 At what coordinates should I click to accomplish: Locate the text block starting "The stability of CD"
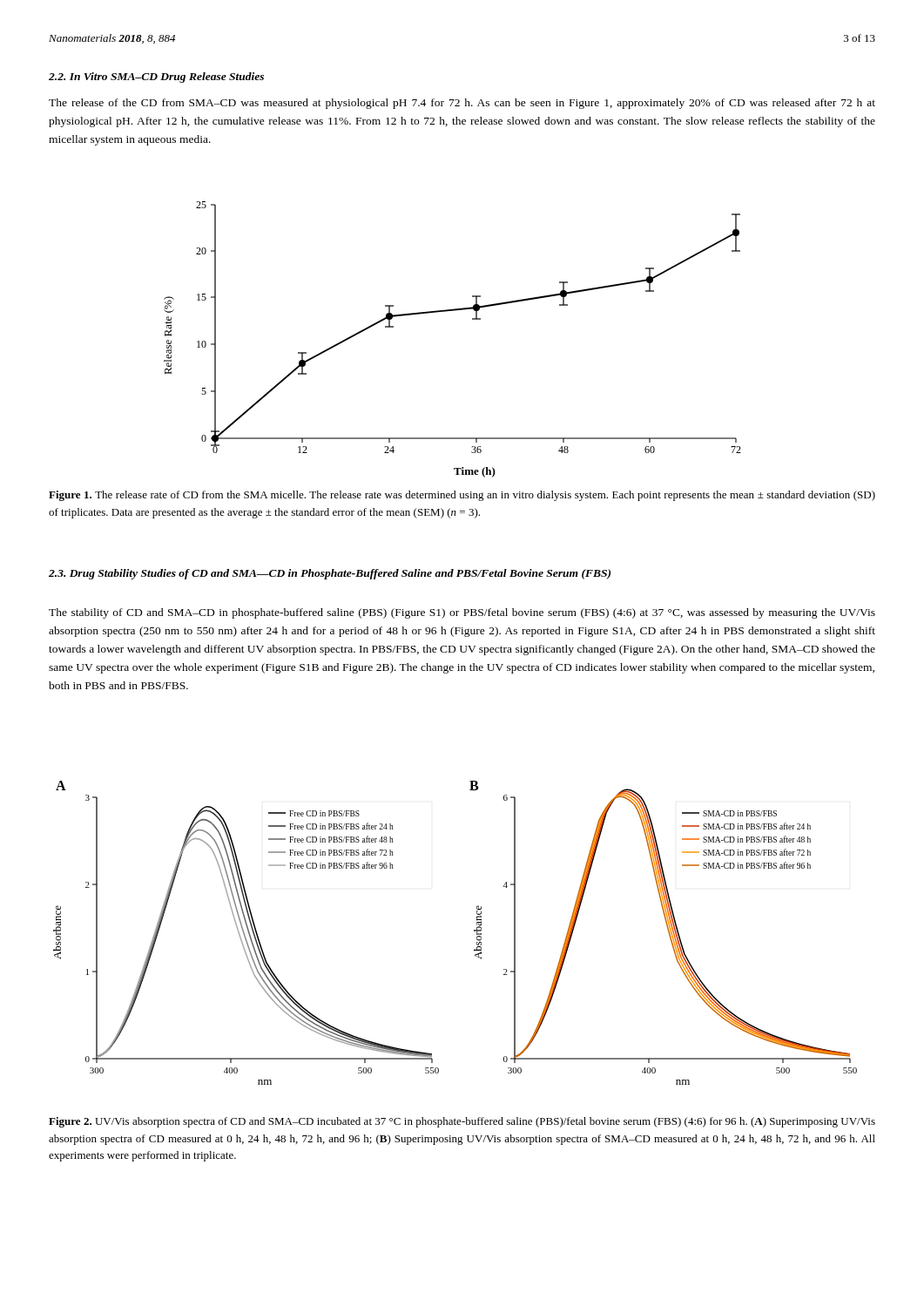(x=462, y=649)
